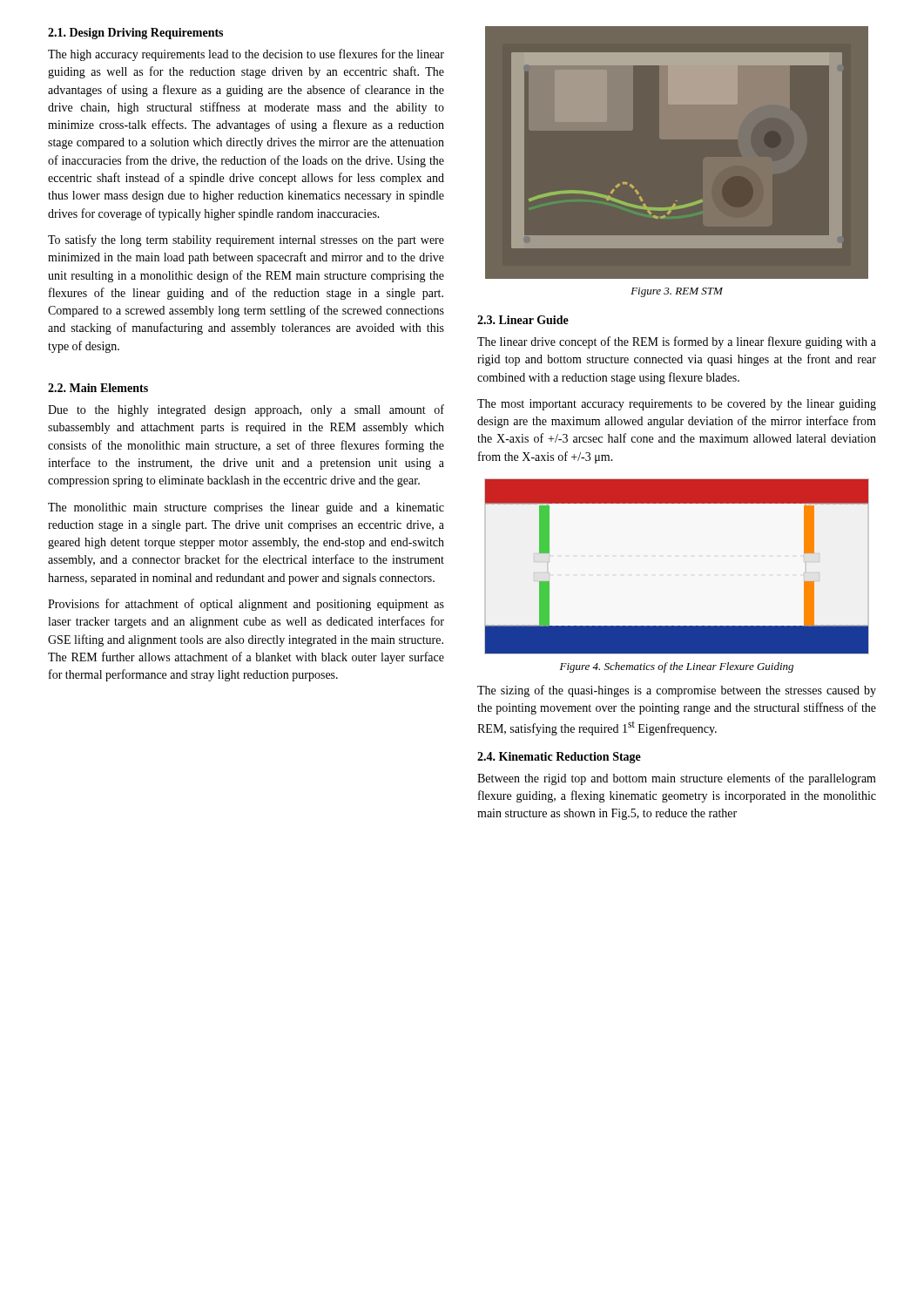Select the passage starting "Between the rigid top and bottom"
Viewport: 924px width, 1307px height.
677,796
